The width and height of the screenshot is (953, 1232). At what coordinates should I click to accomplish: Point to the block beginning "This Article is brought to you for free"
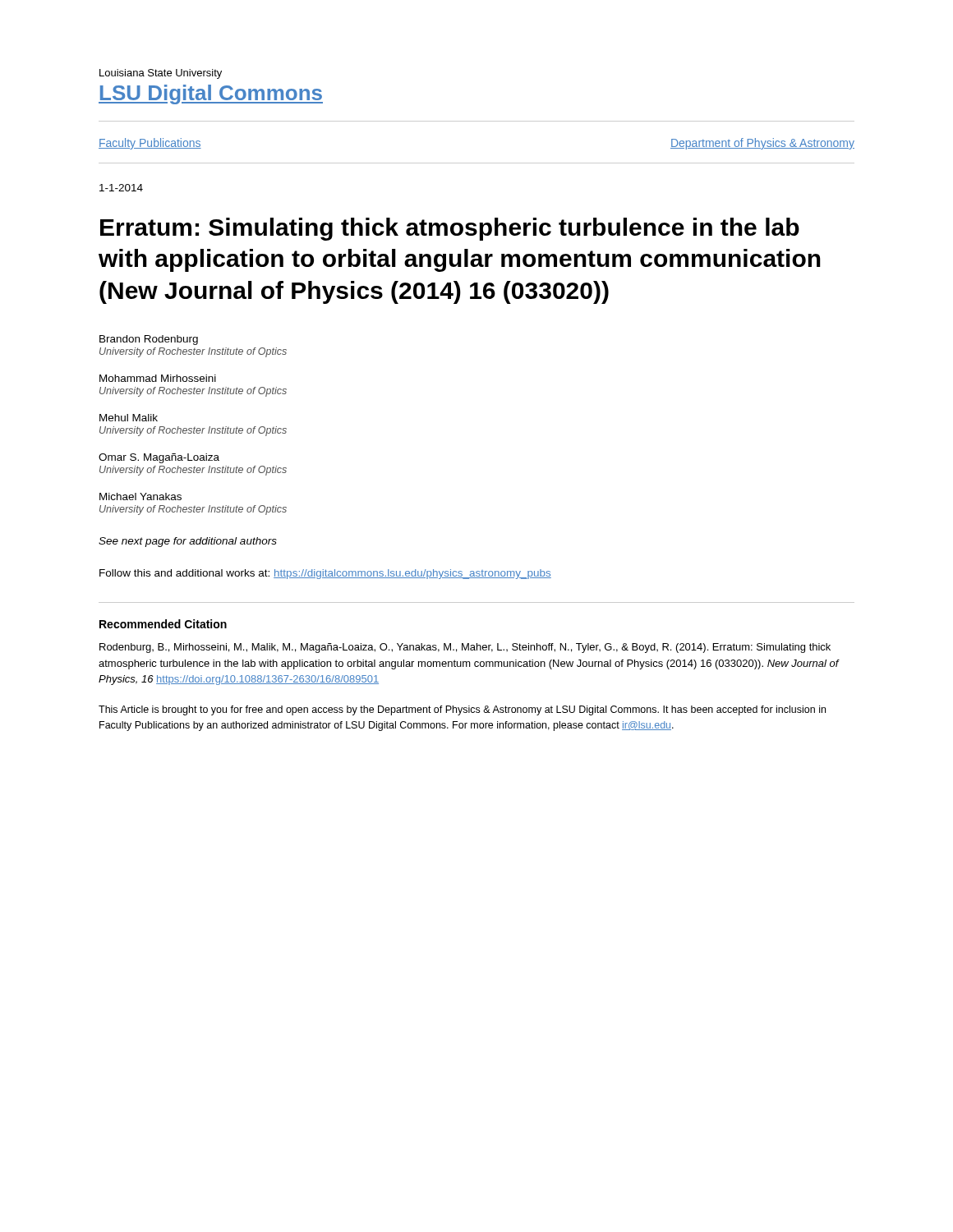(462, 717)
